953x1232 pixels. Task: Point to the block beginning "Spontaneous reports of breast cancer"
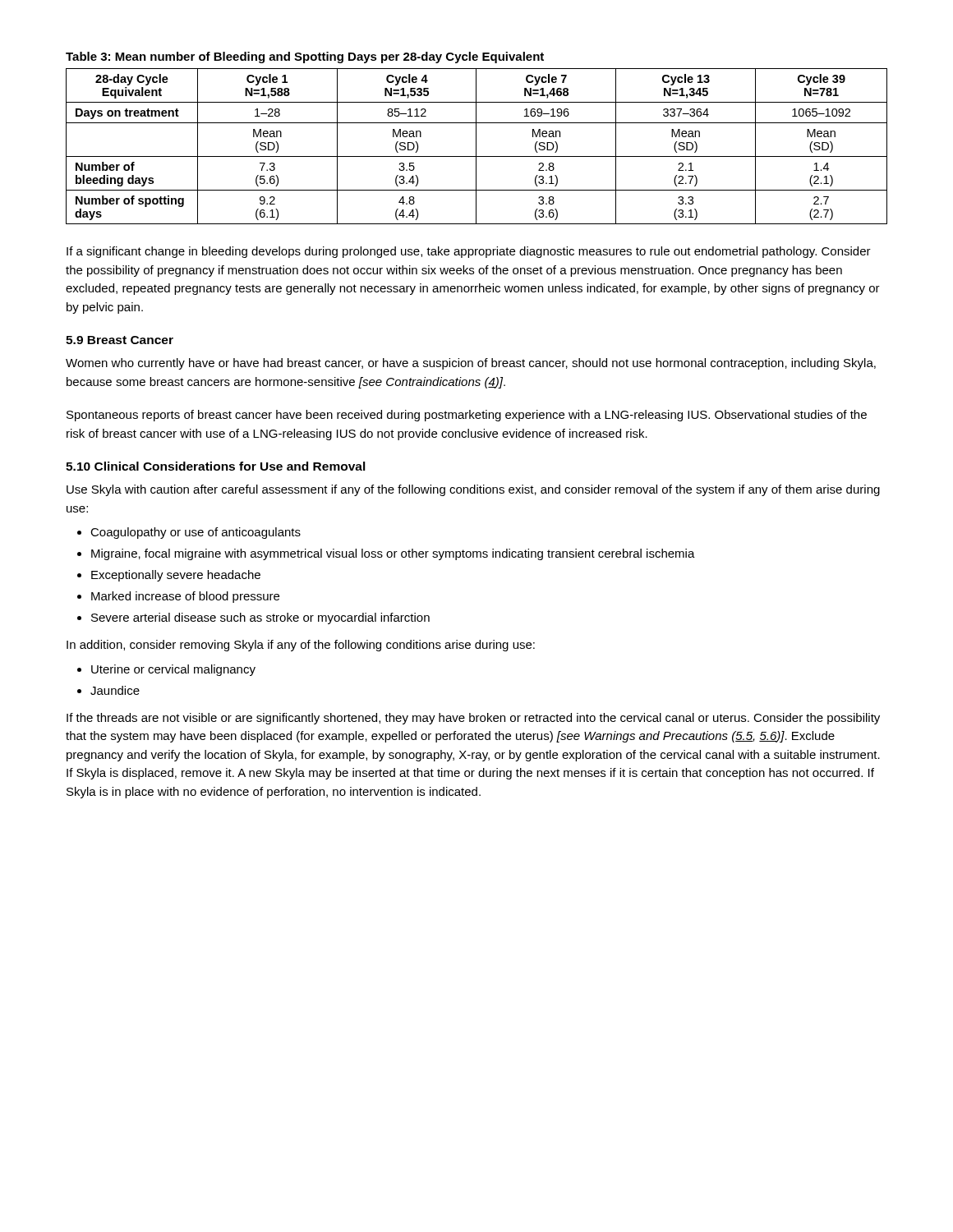click(466, 424)
